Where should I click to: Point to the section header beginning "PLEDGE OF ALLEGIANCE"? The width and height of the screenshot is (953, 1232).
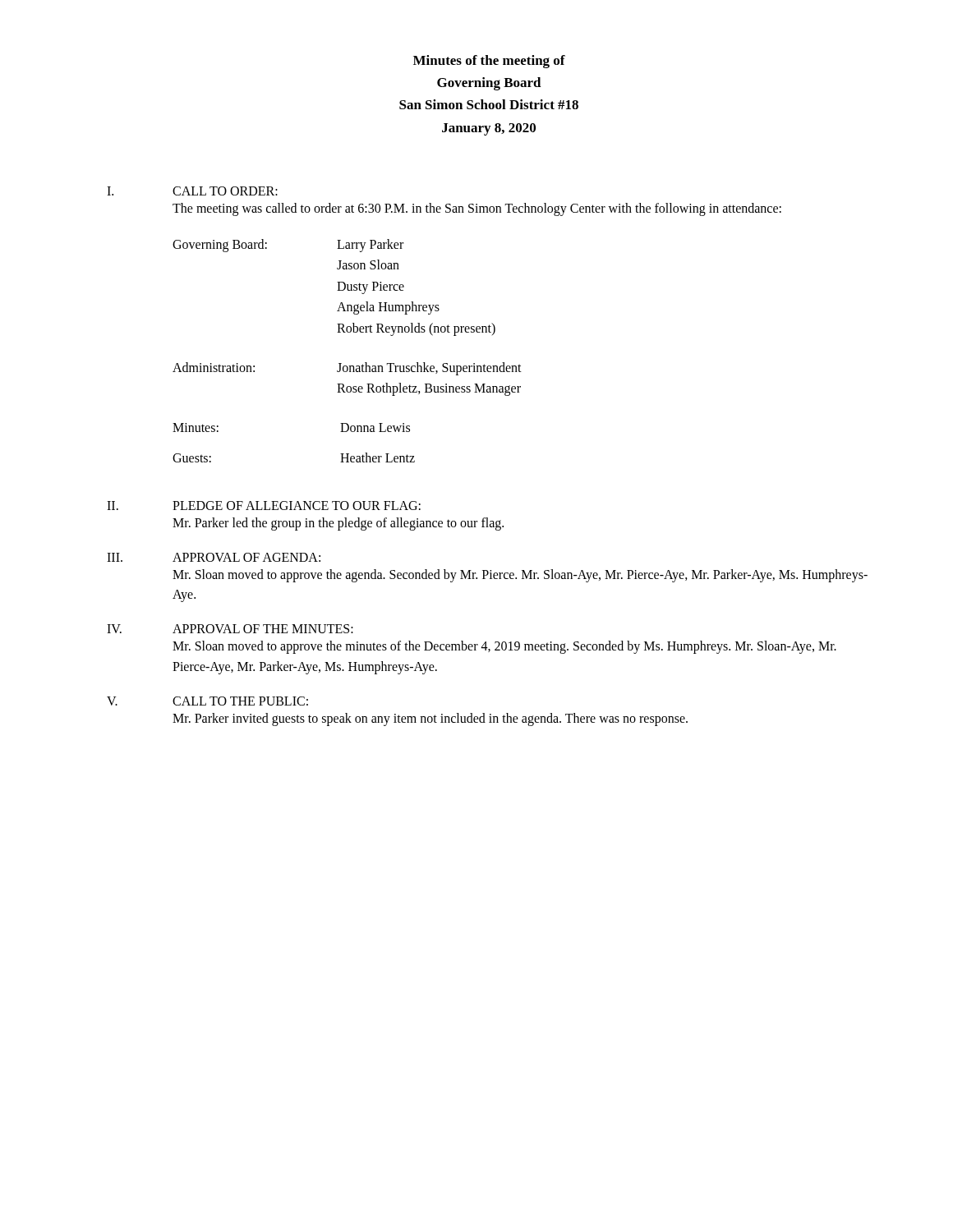[297, 505]
